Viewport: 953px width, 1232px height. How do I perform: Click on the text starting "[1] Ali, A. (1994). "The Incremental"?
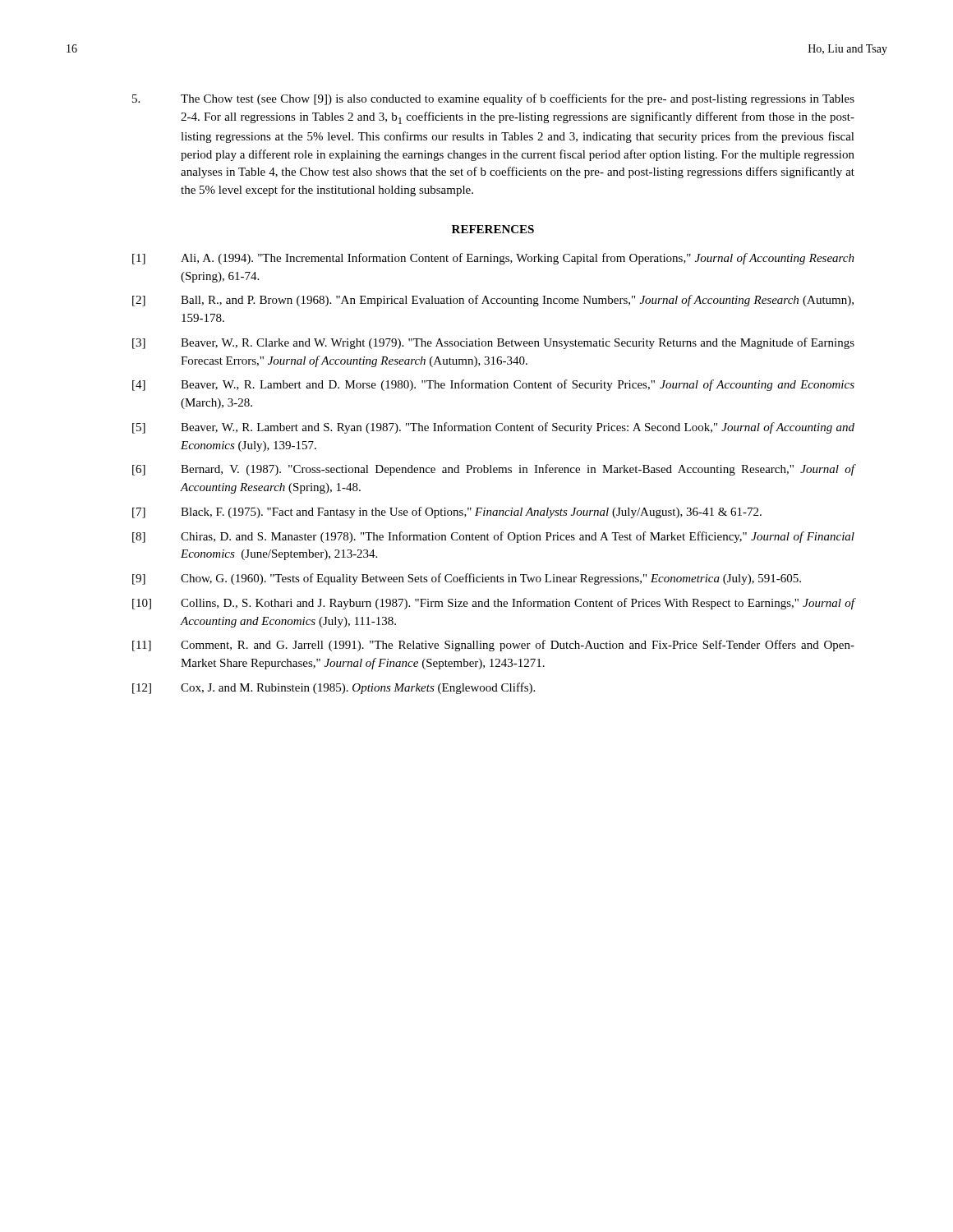493,267
